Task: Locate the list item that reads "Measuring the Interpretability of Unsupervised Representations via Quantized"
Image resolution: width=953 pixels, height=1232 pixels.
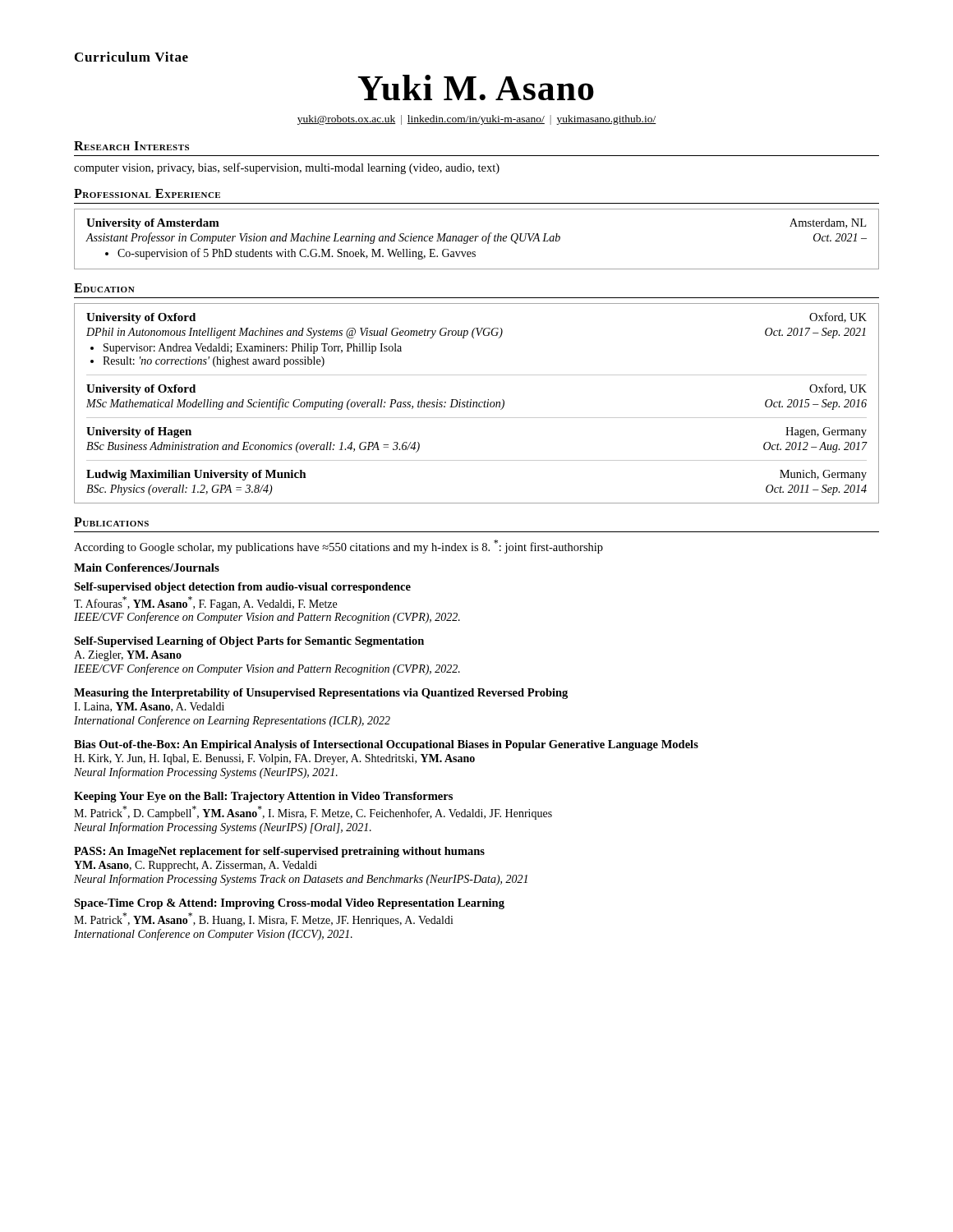Action: (476, 707)
